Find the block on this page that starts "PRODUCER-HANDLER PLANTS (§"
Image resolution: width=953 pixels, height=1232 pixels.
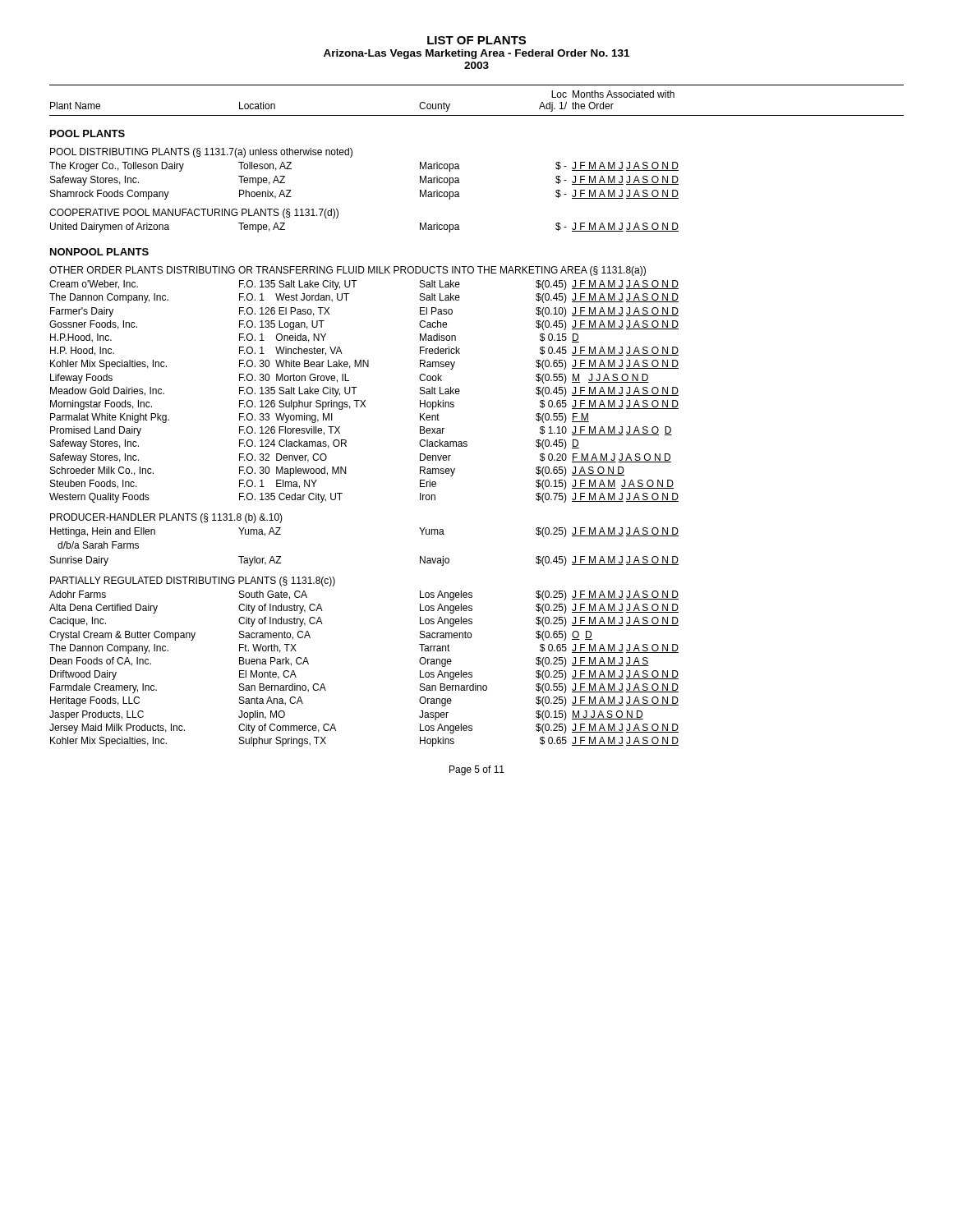click(x=166, y=518)
